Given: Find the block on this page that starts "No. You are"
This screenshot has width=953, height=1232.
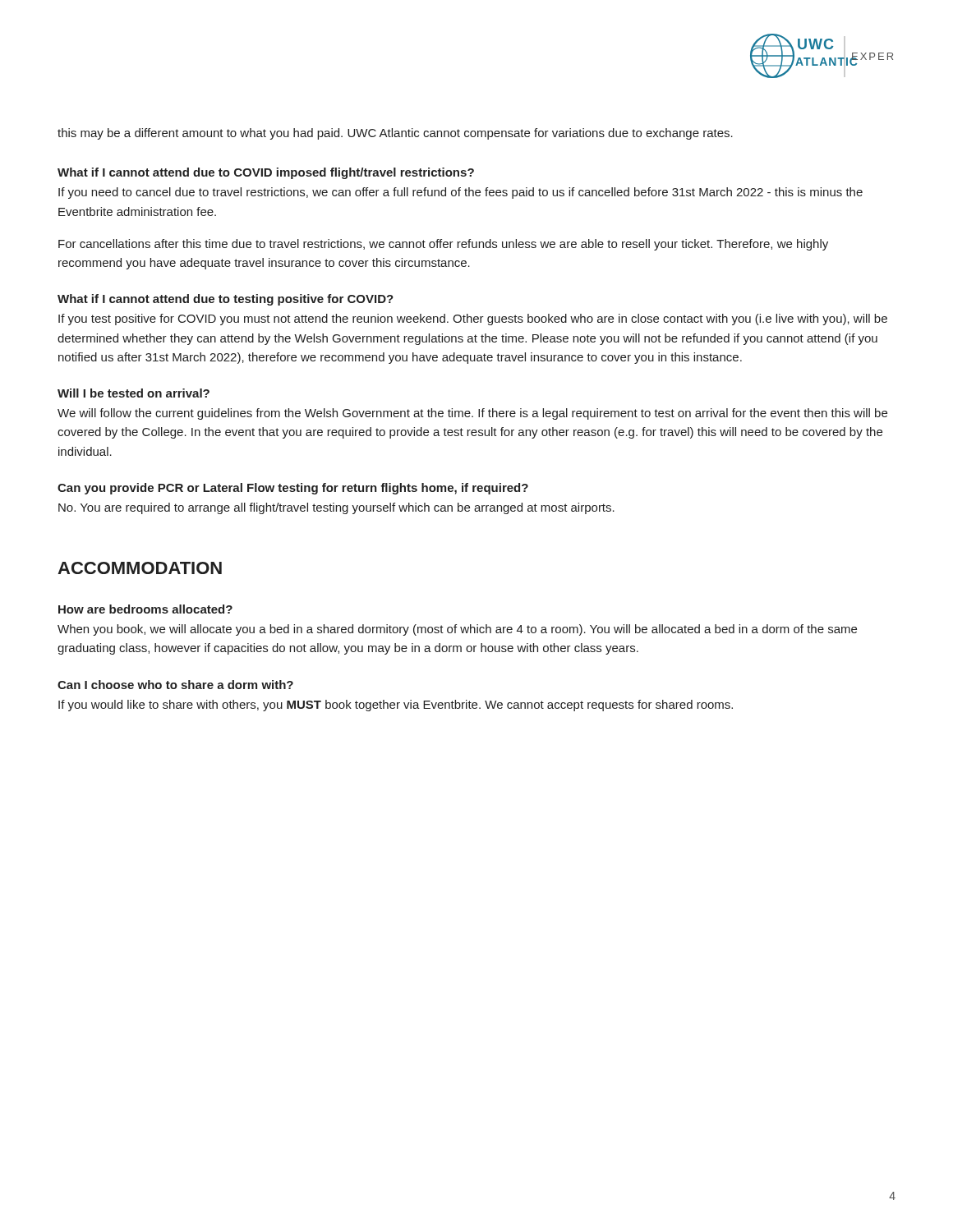Looking at the screenshot, I should 336,507.
